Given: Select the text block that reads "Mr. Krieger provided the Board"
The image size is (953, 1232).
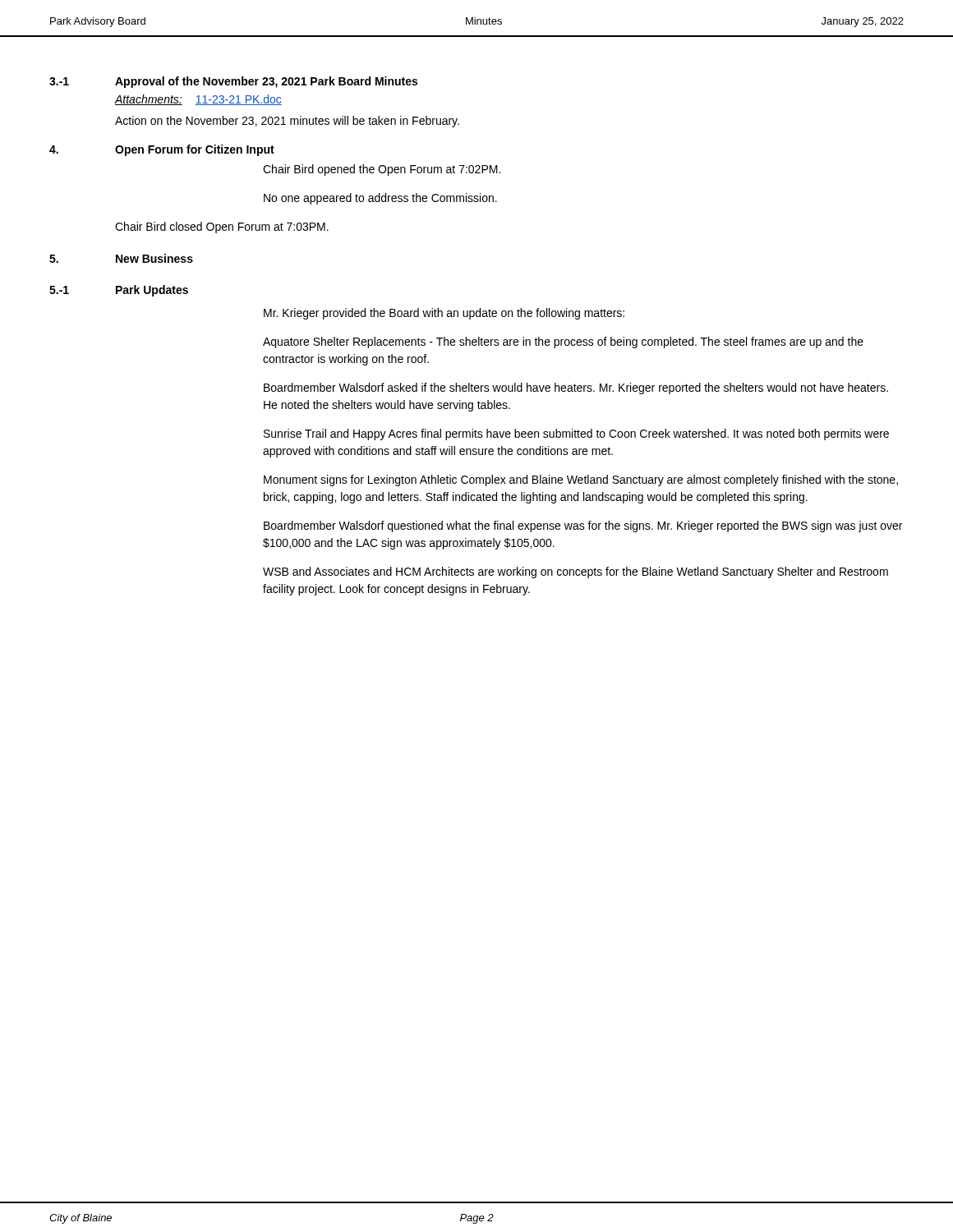Looking at the screenshot, I should coord(444,313).
